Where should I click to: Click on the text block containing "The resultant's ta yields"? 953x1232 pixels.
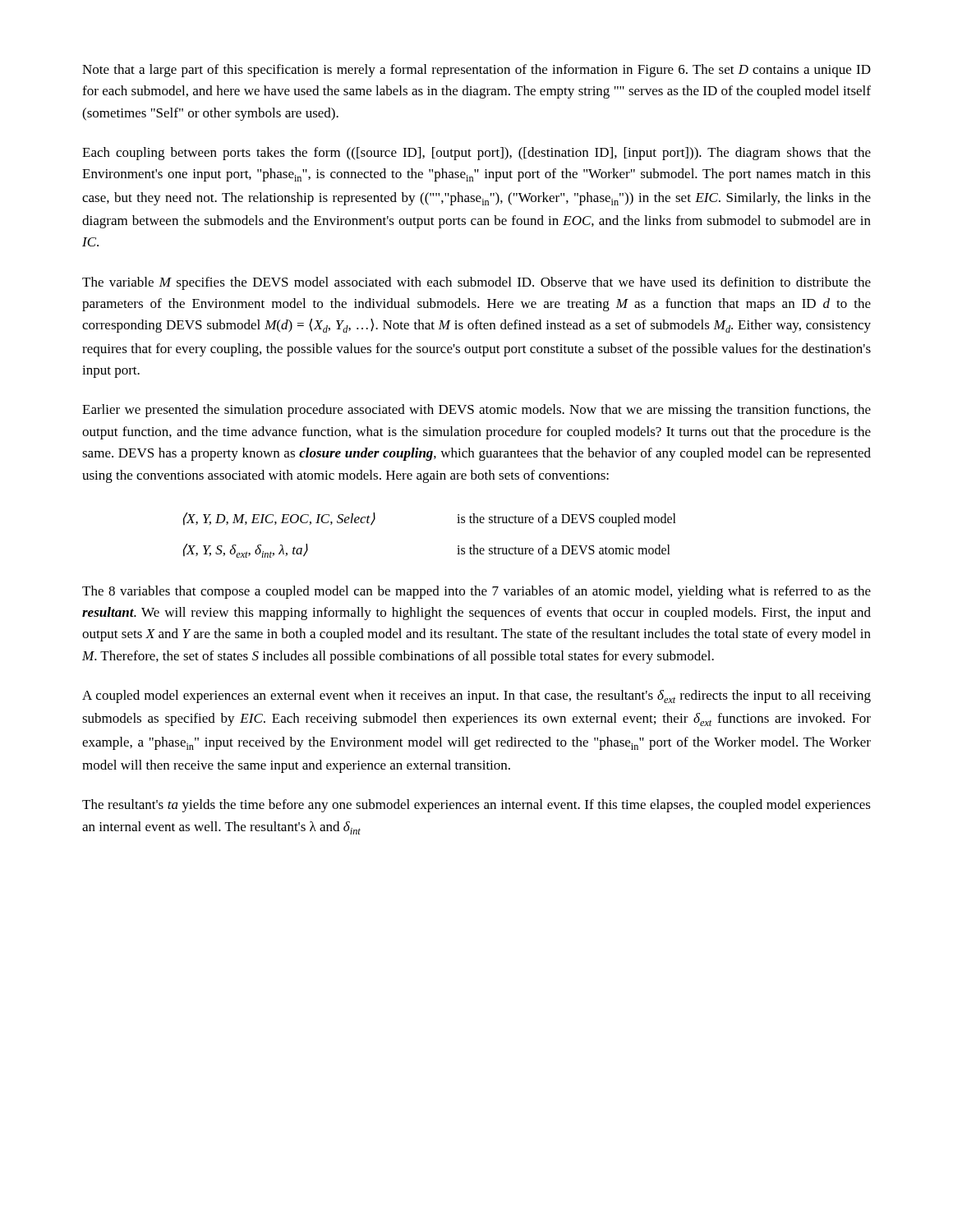[476, 817]
